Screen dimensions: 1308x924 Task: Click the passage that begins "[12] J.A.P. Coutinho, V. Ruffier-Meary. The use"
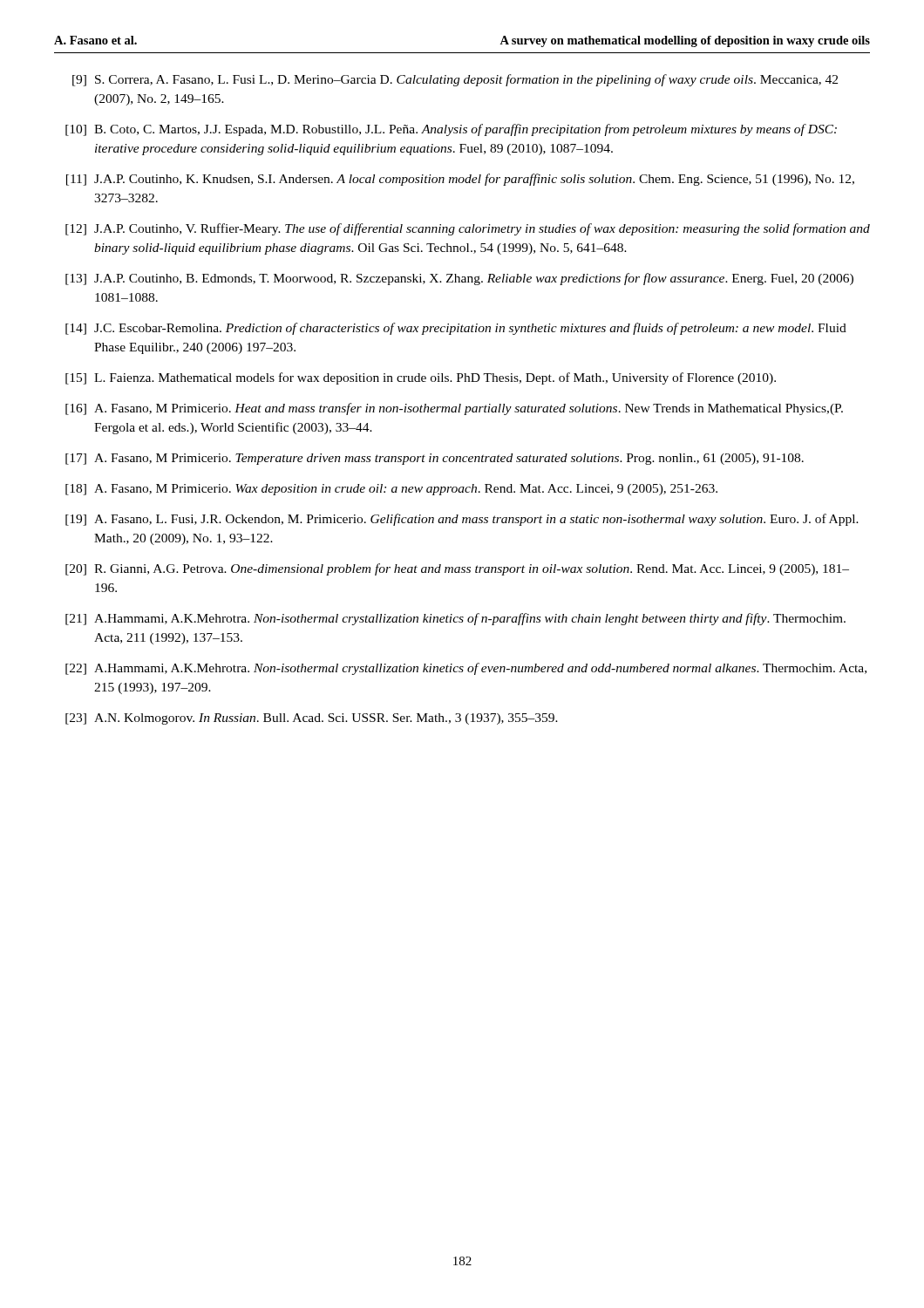pos(462,238)
